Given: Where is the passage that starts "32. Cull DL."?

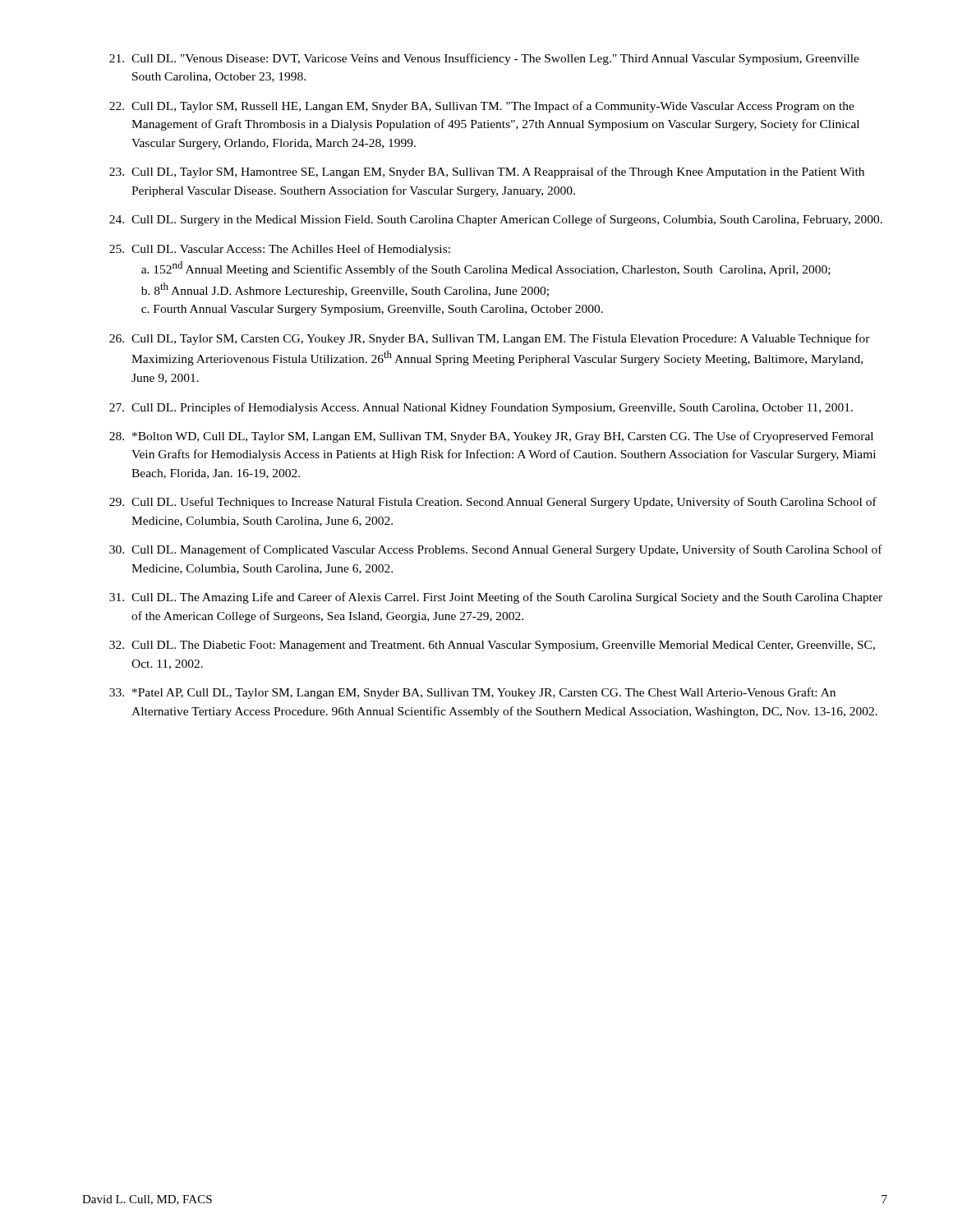Looking at the screenshot, I should [485, 654].
